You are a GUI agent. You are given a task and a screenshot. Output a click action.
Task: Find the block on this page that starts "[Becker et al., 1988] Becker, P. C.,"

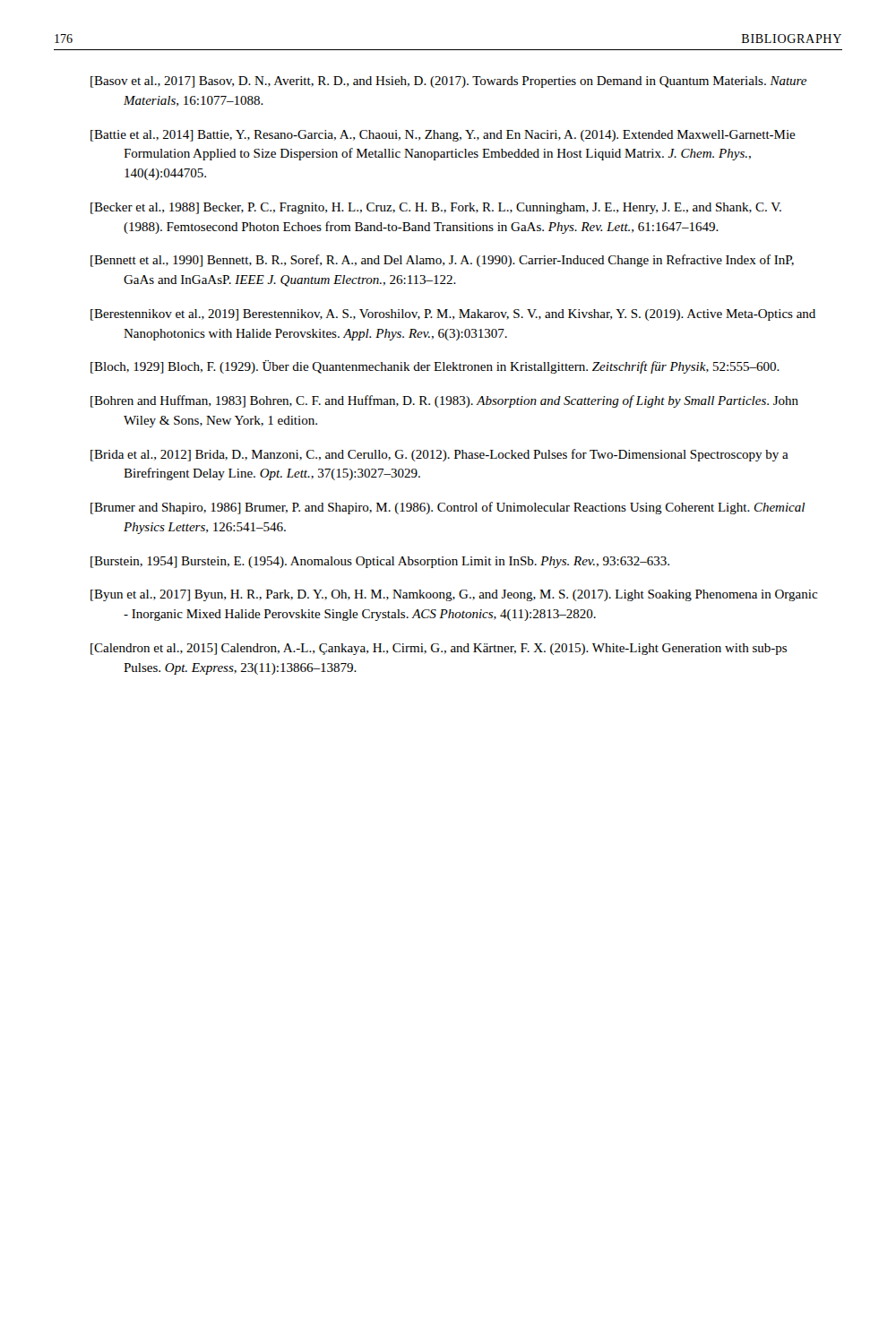point(436,217)
